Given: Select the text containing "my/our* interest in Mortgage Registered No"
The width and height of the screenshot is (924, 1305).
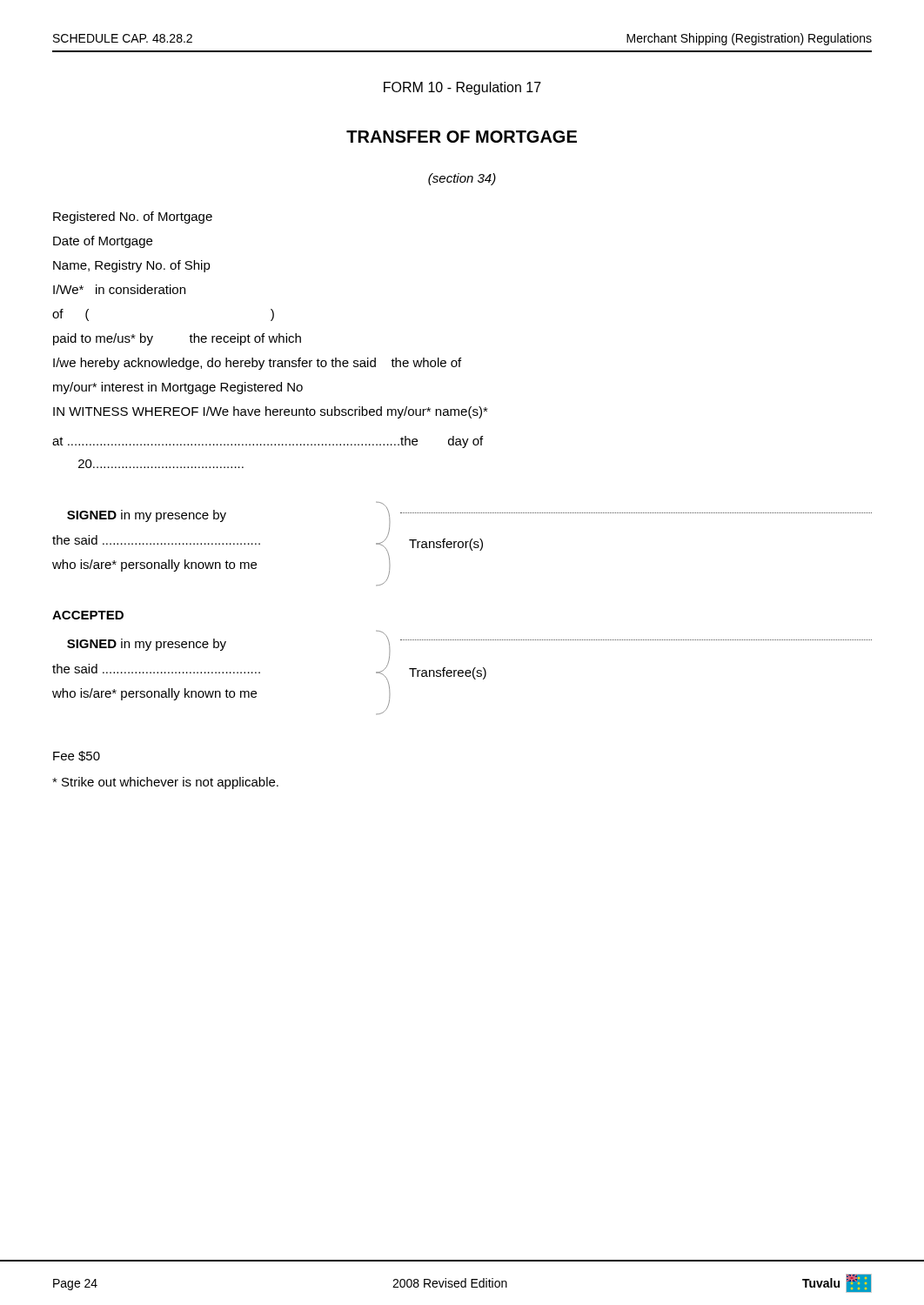Looking at the screenshot, I should coord(178,387).
